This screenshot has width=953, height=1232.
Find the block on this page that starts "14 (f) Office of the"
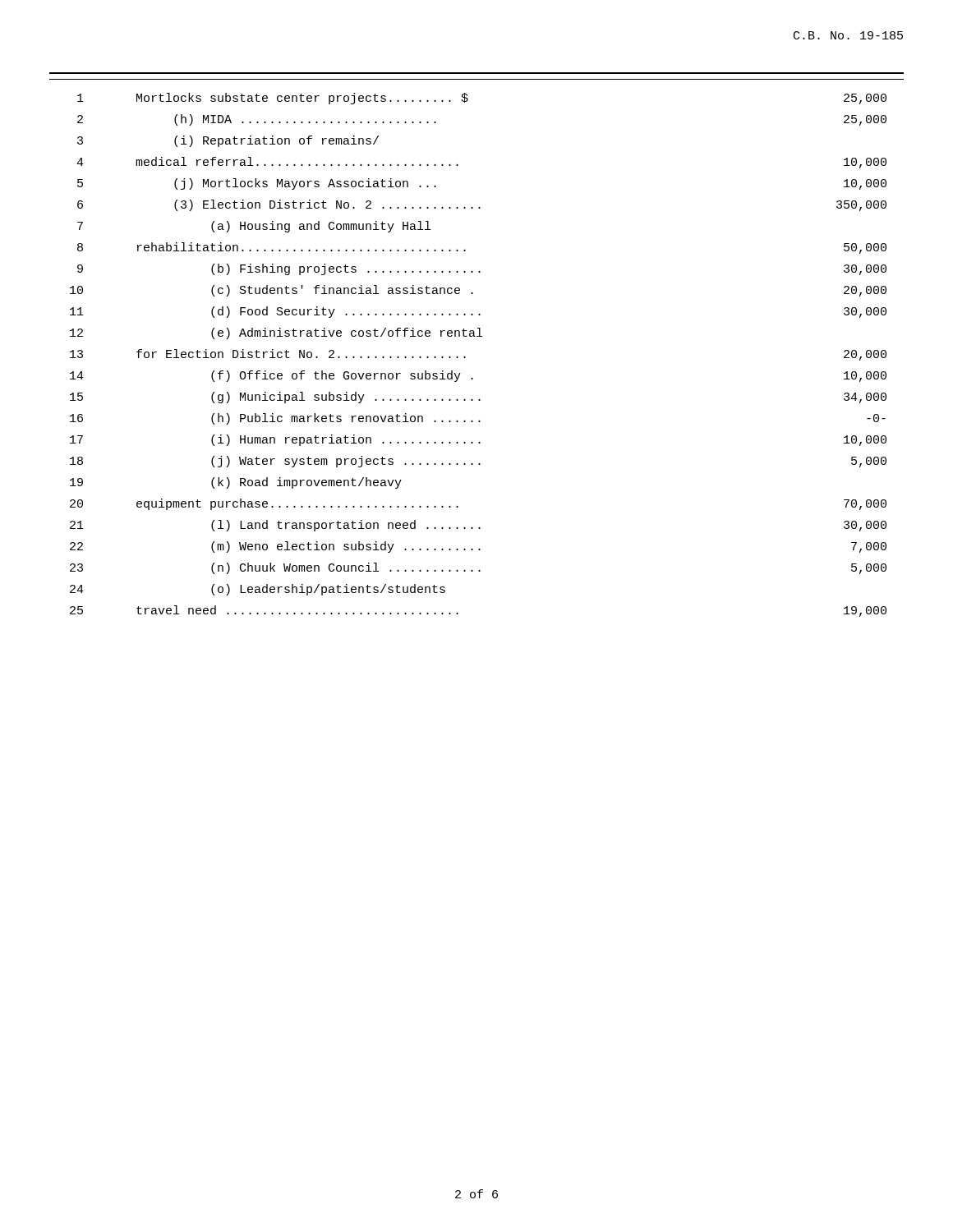point(476,377)
